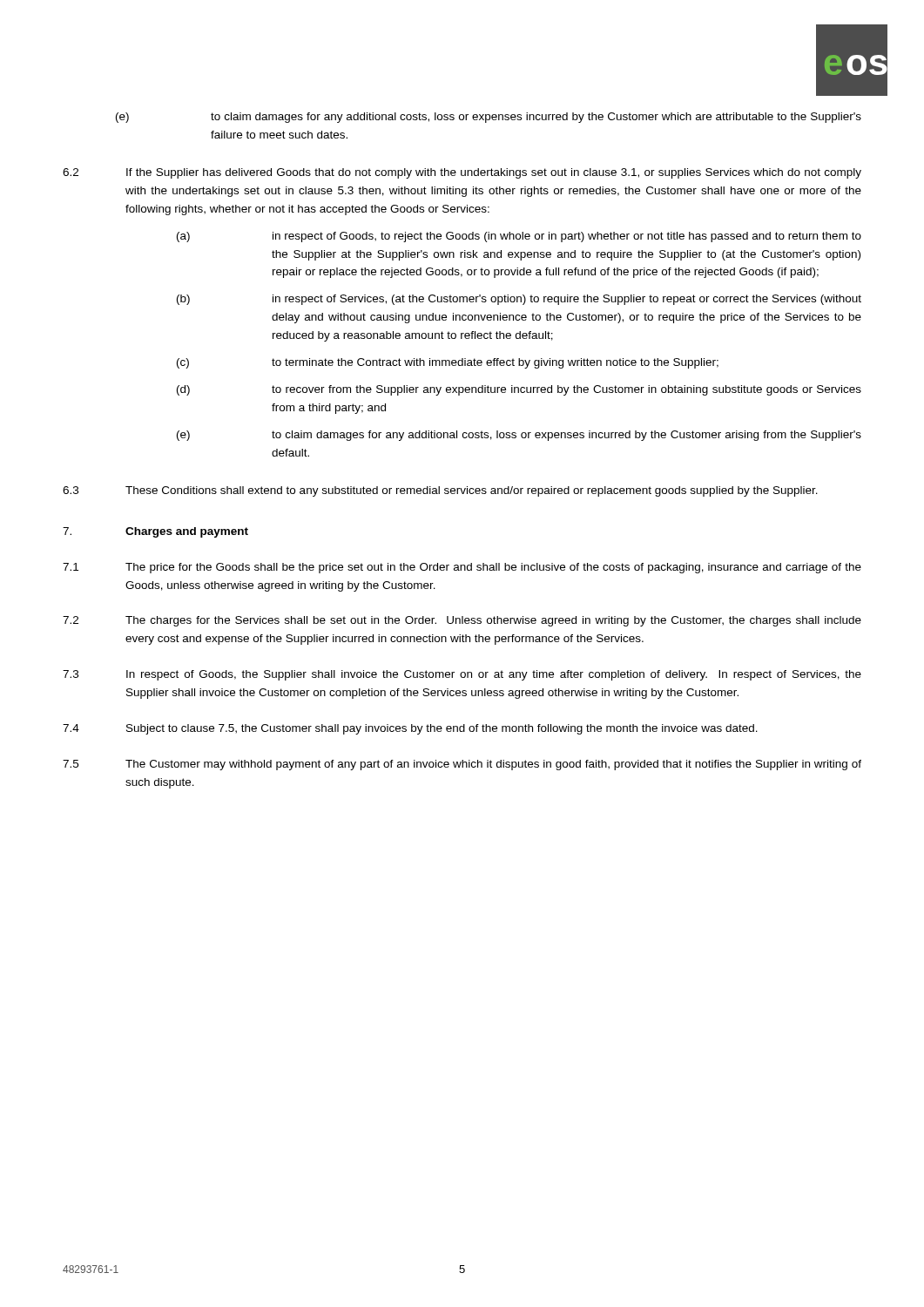Find the element starting "4 Subject to clause 7.5, the"
The image size is (924, 1307).
click(x=462, y=729)
